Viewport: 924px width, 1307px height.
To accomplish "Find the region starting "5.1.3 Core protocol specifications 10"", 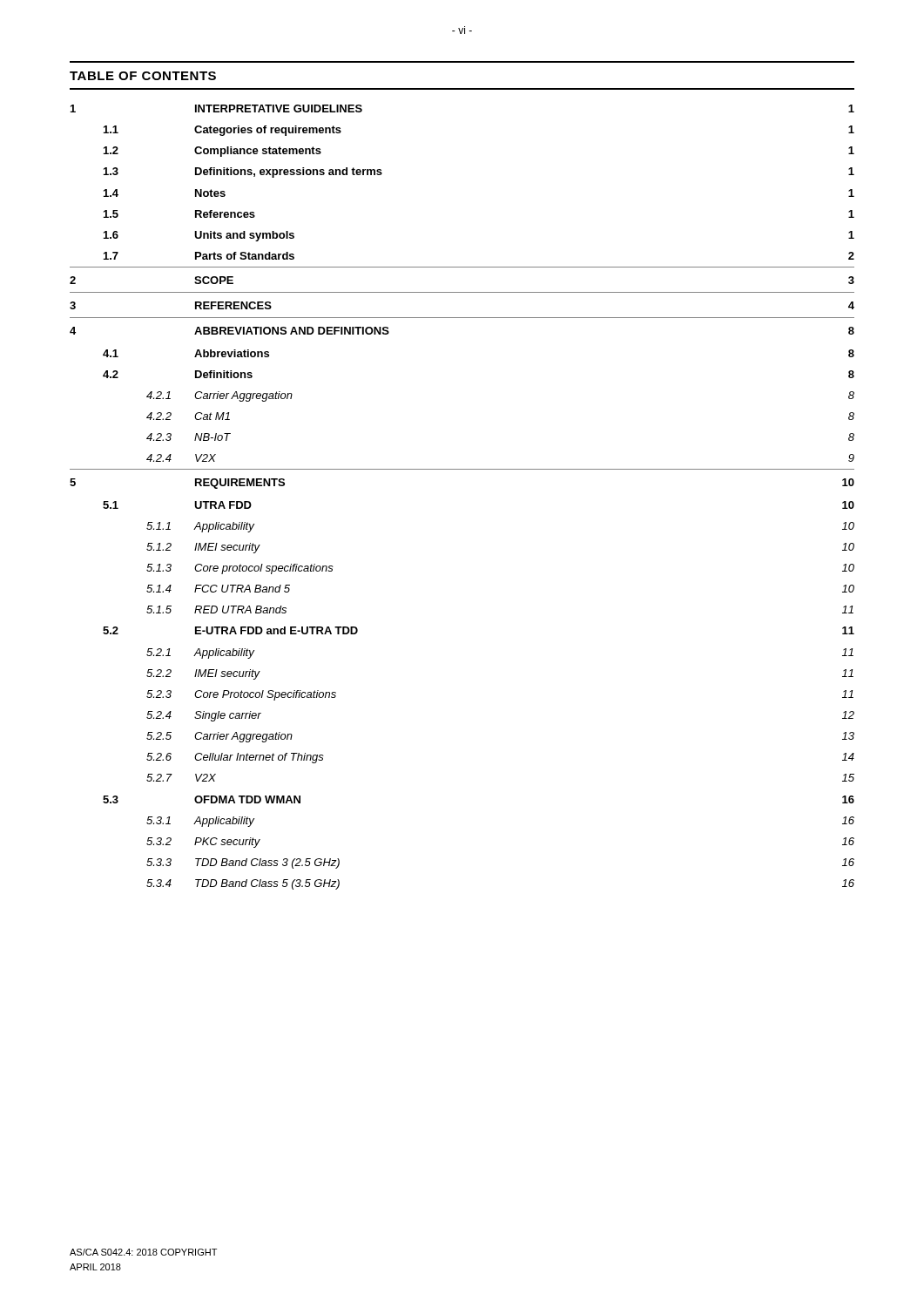I will tap(159, 569).
